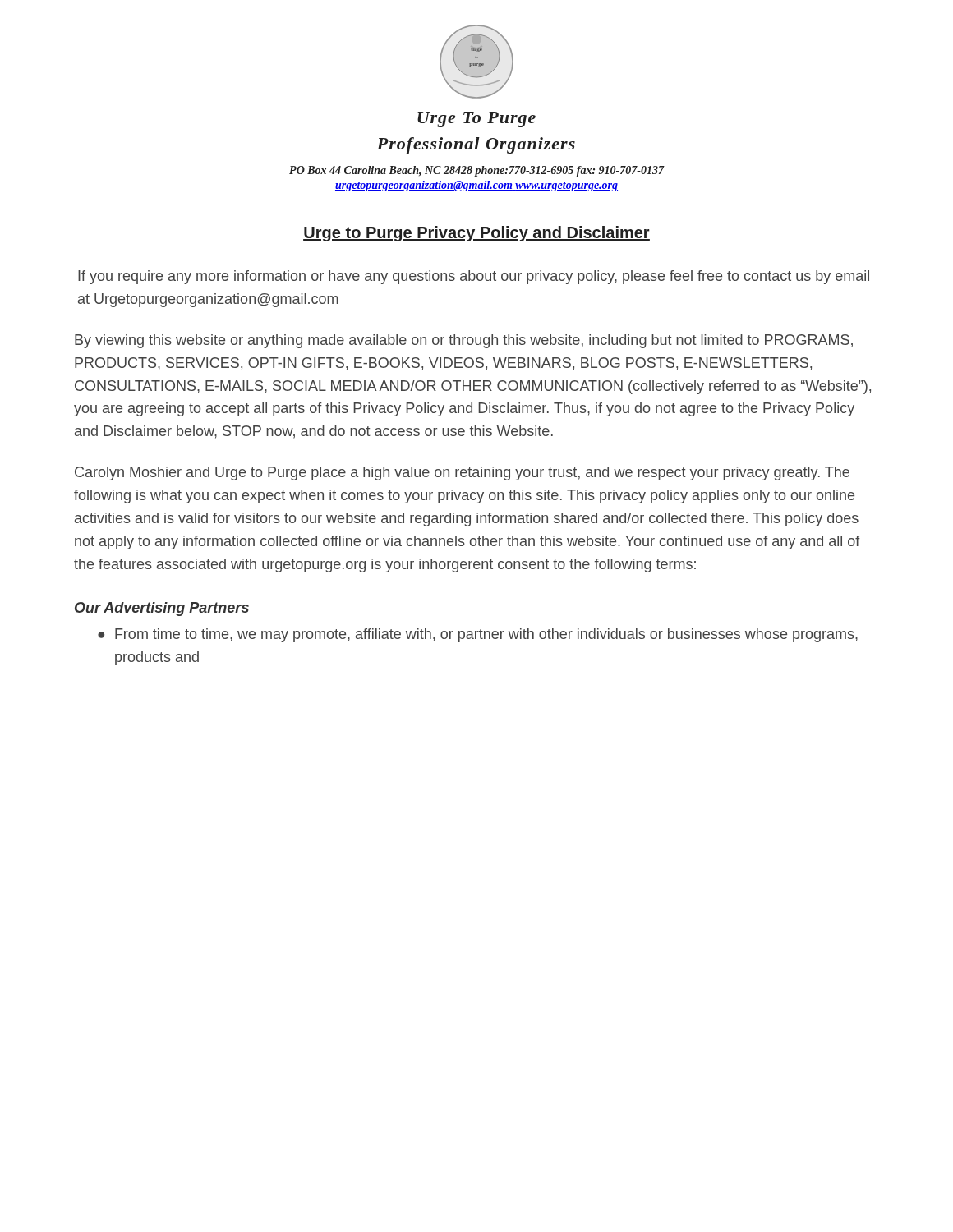Click on the logo
953x1232 pixels.
(x=476, y=51)
